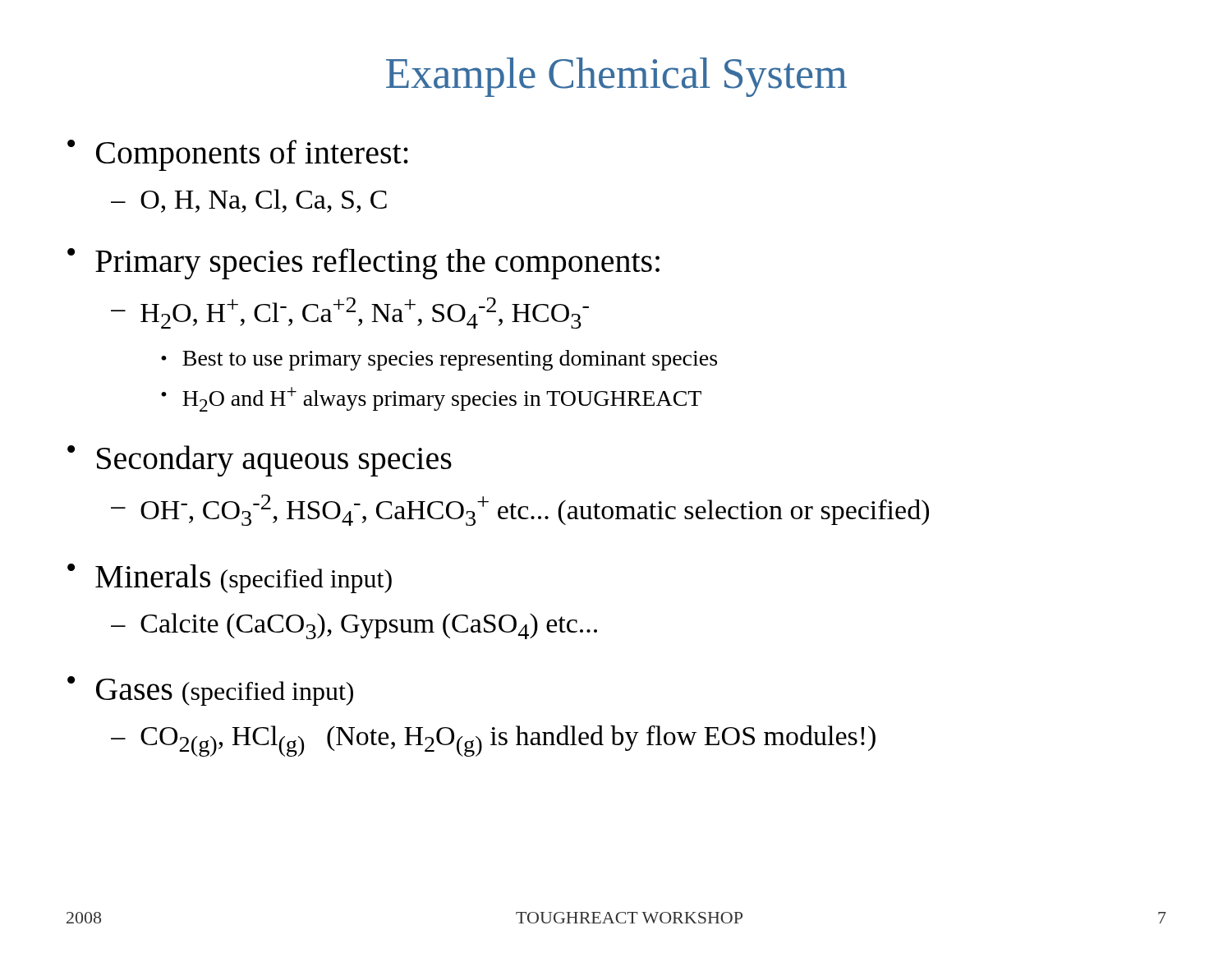The width and height of the screenshot is (1232, 953).
Task: Select the text starting "• Components of interest: – O, H, Na,"
Action: [238, 155]
